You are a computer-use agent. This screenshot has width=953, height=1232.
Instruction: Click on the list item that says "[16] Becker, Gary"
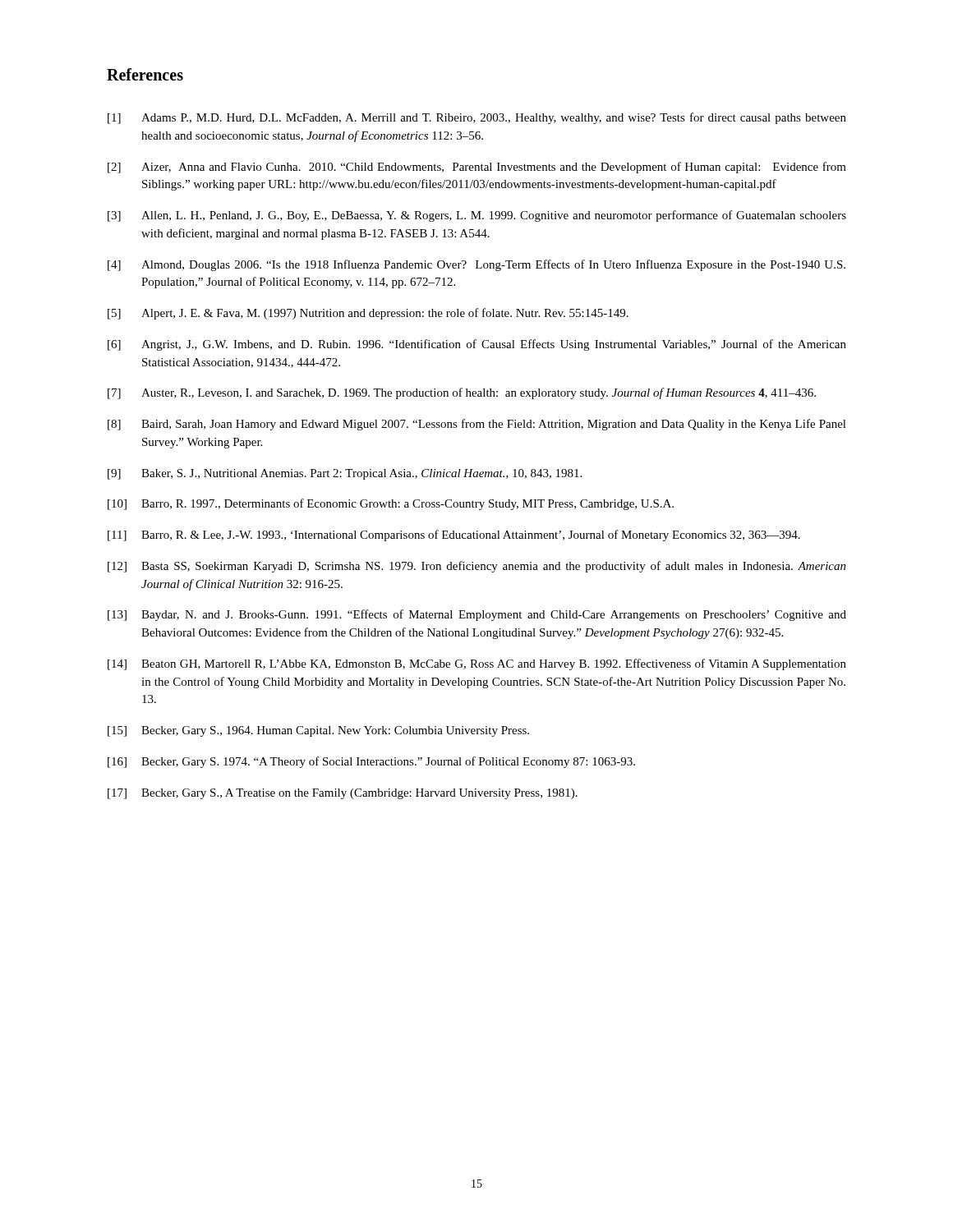click(476, 762)
